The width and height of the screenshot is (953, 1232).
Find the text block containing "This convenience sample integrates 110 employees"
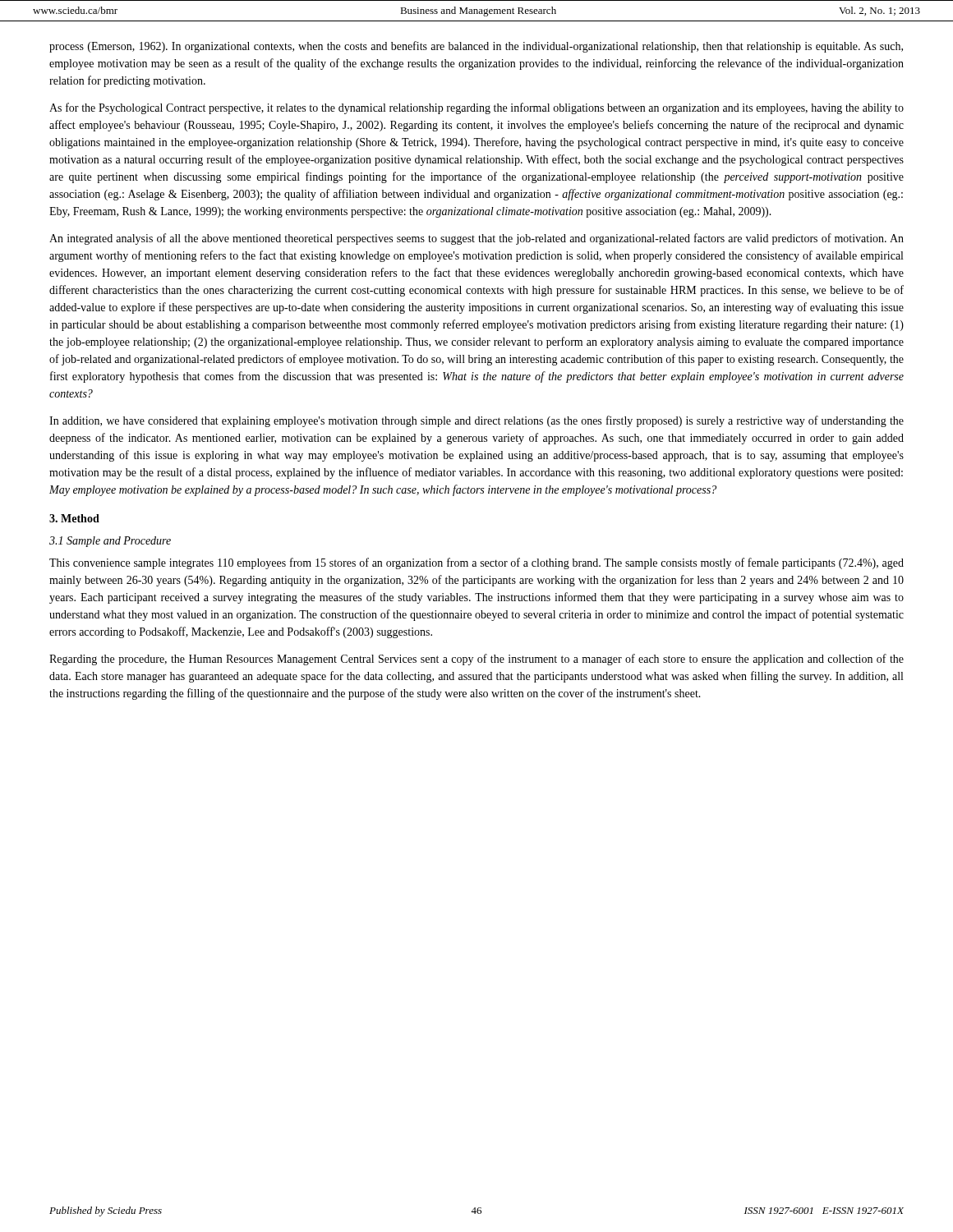point(476,598)
